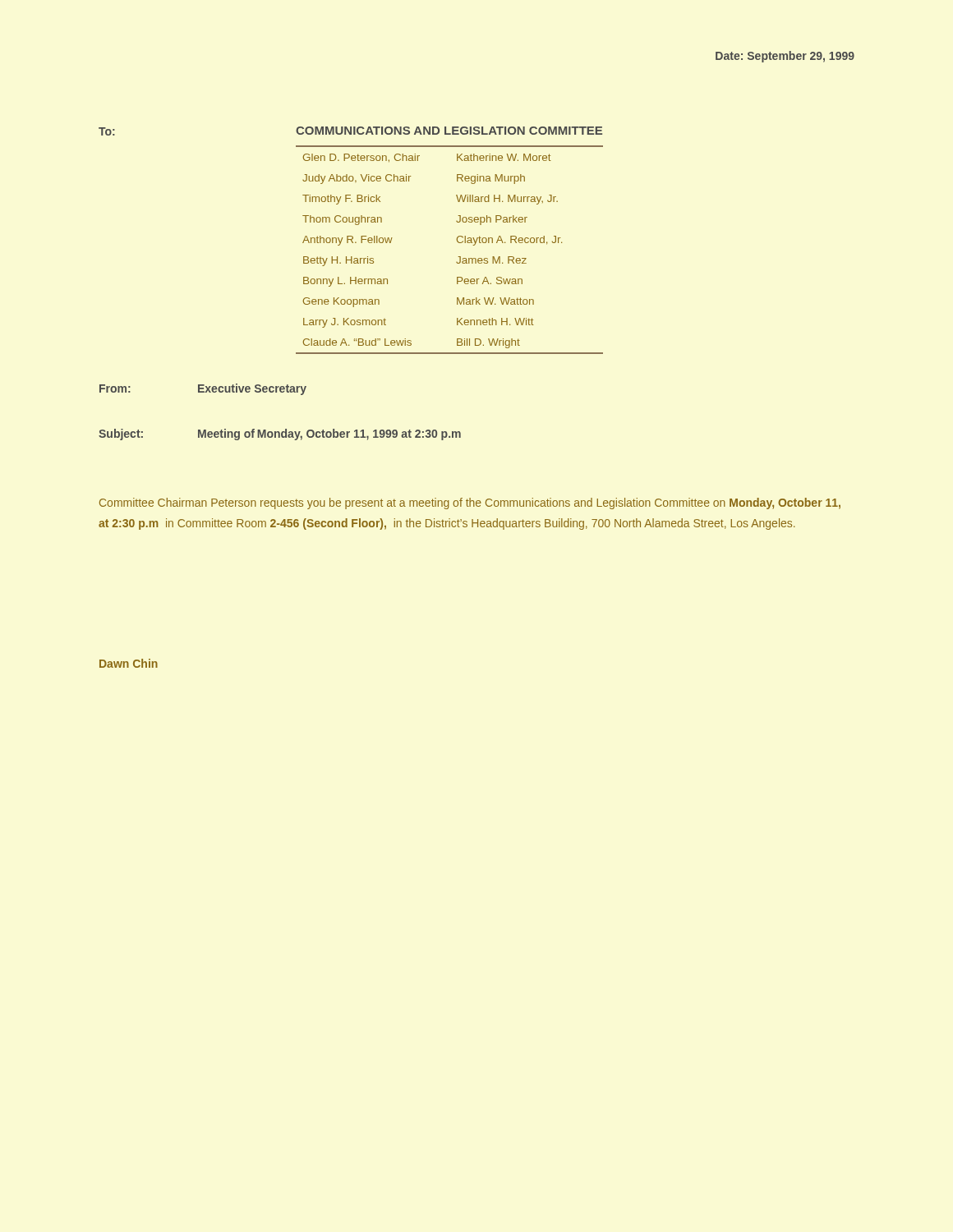Screen dimensions: 1232x953
Task: Find the region starting "Committee Chairman Peterson requests you be present"
Action: (x=470, y=513)
